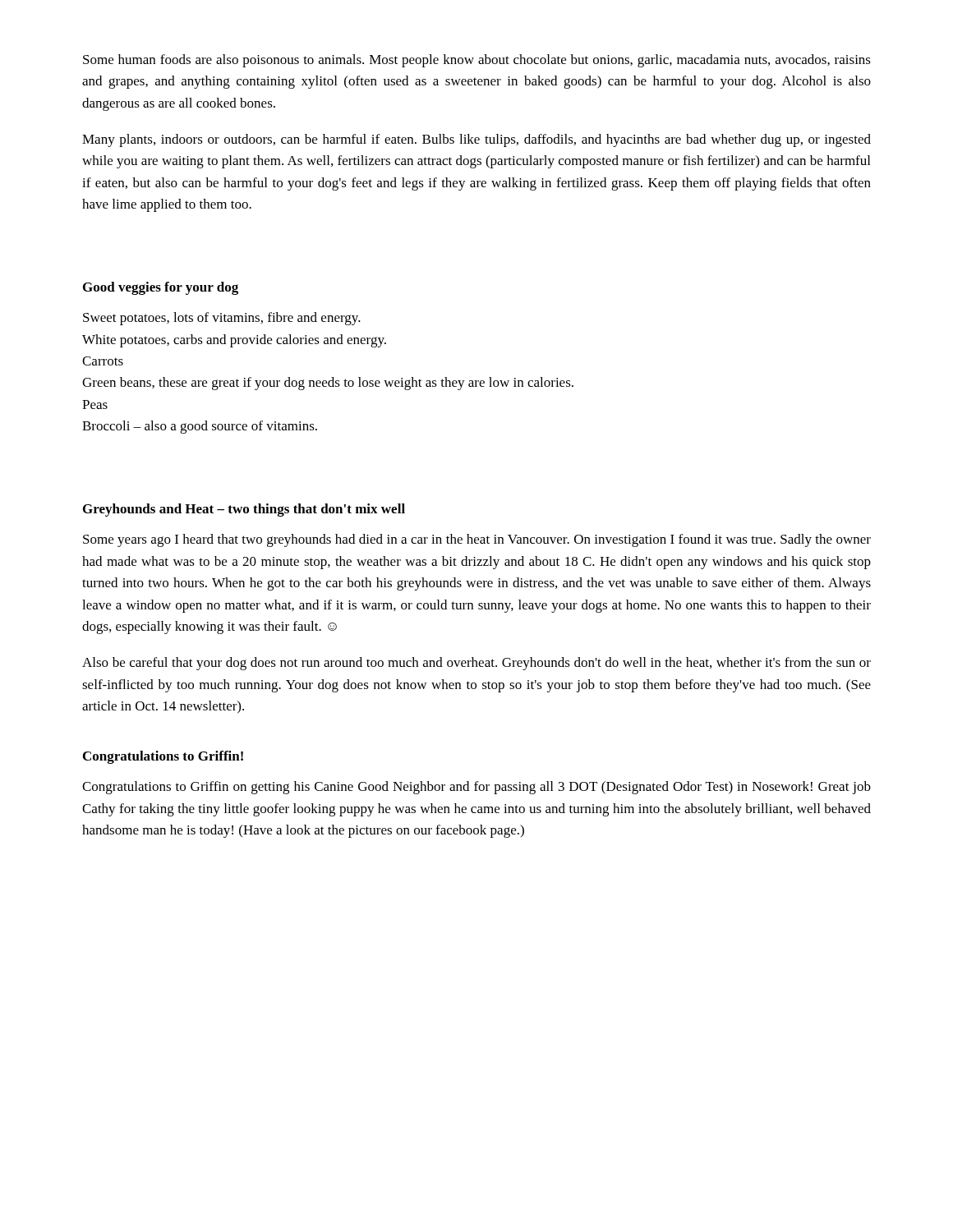
Task: Locate the text block starting "Congratulations to Griffin!"
Action: click(x=163, y=756)
